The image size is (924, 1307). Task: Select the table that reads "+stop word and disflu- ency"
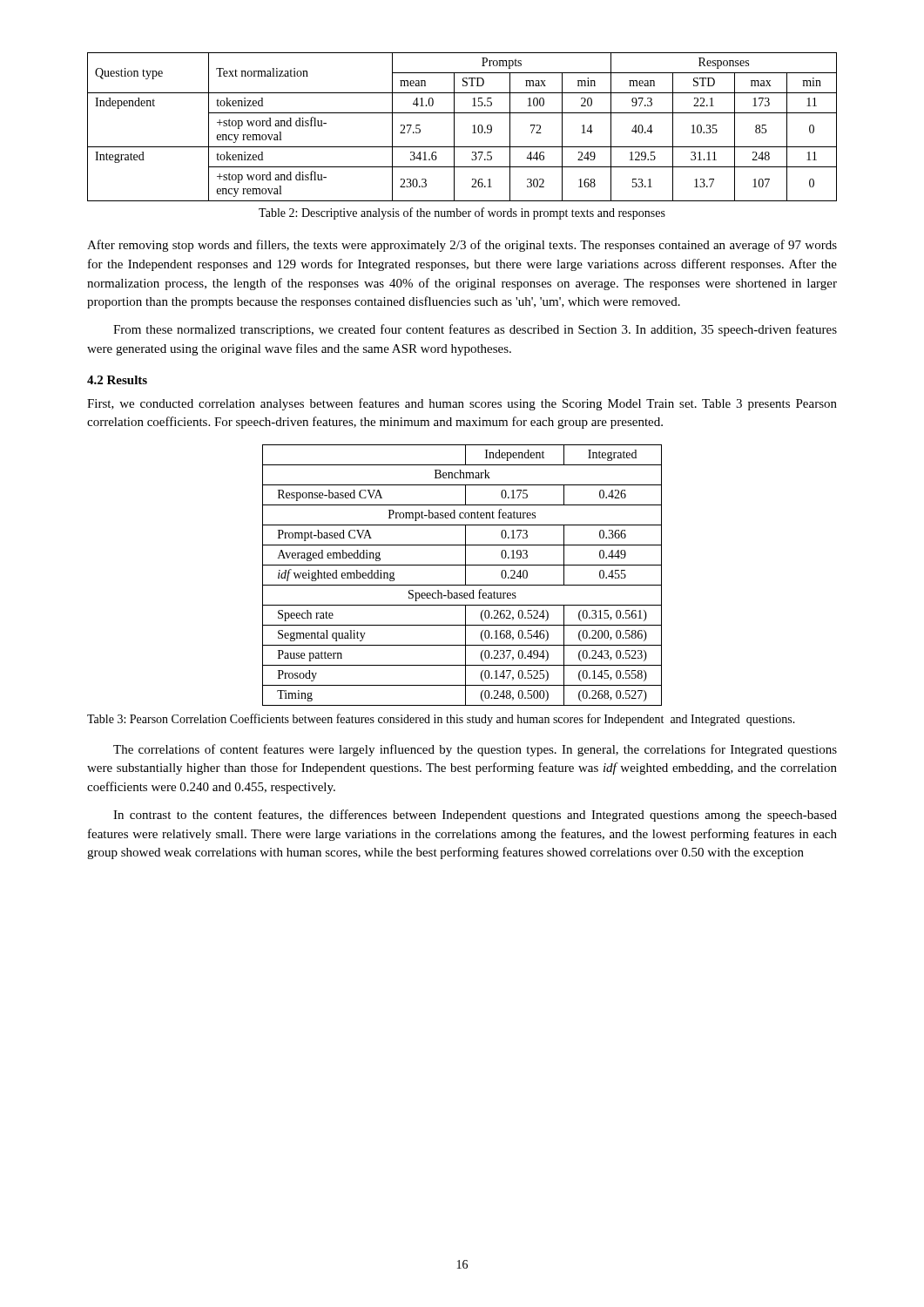click(462, 127)
